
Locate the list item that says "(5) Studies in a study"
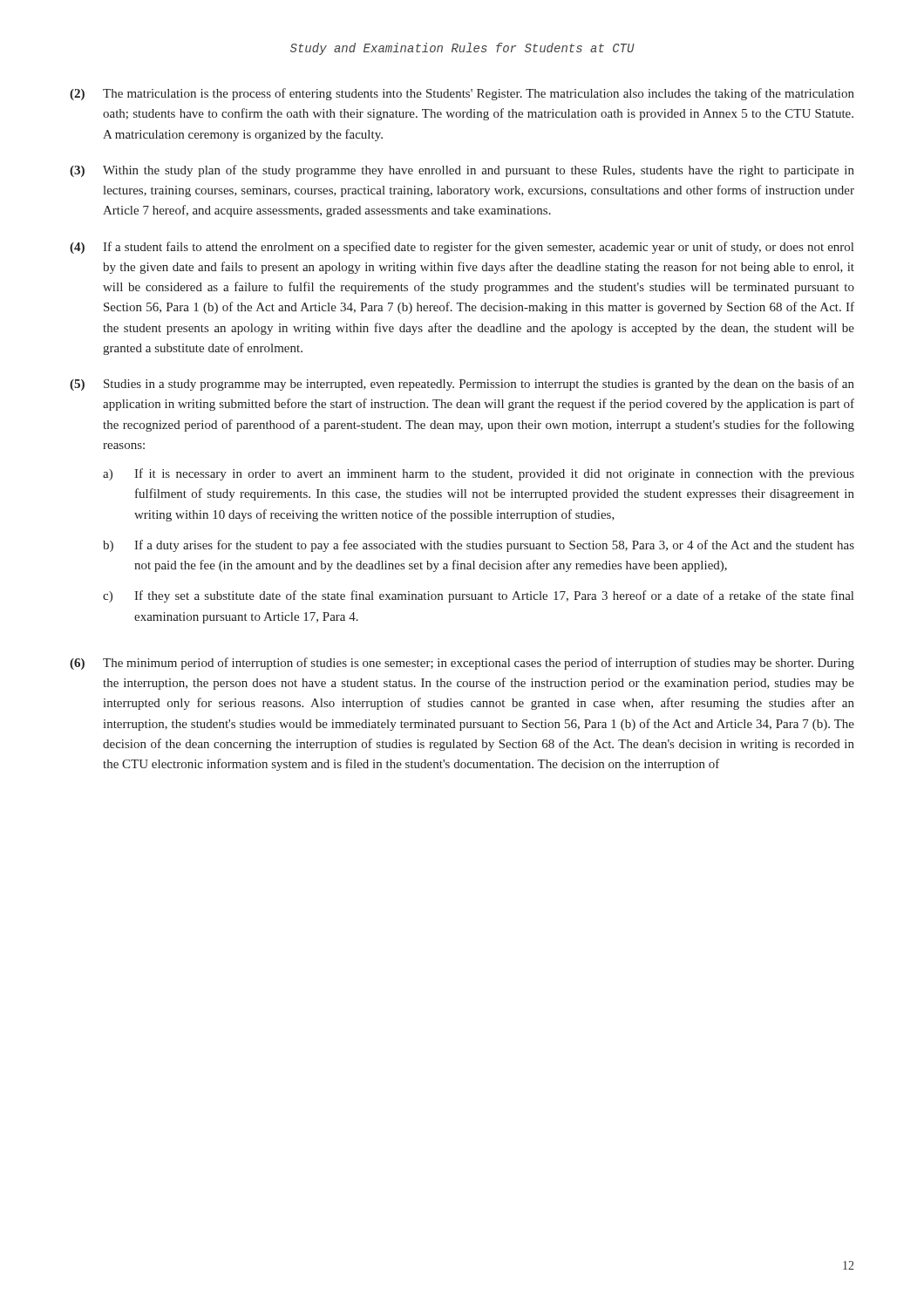pos(462,506)
